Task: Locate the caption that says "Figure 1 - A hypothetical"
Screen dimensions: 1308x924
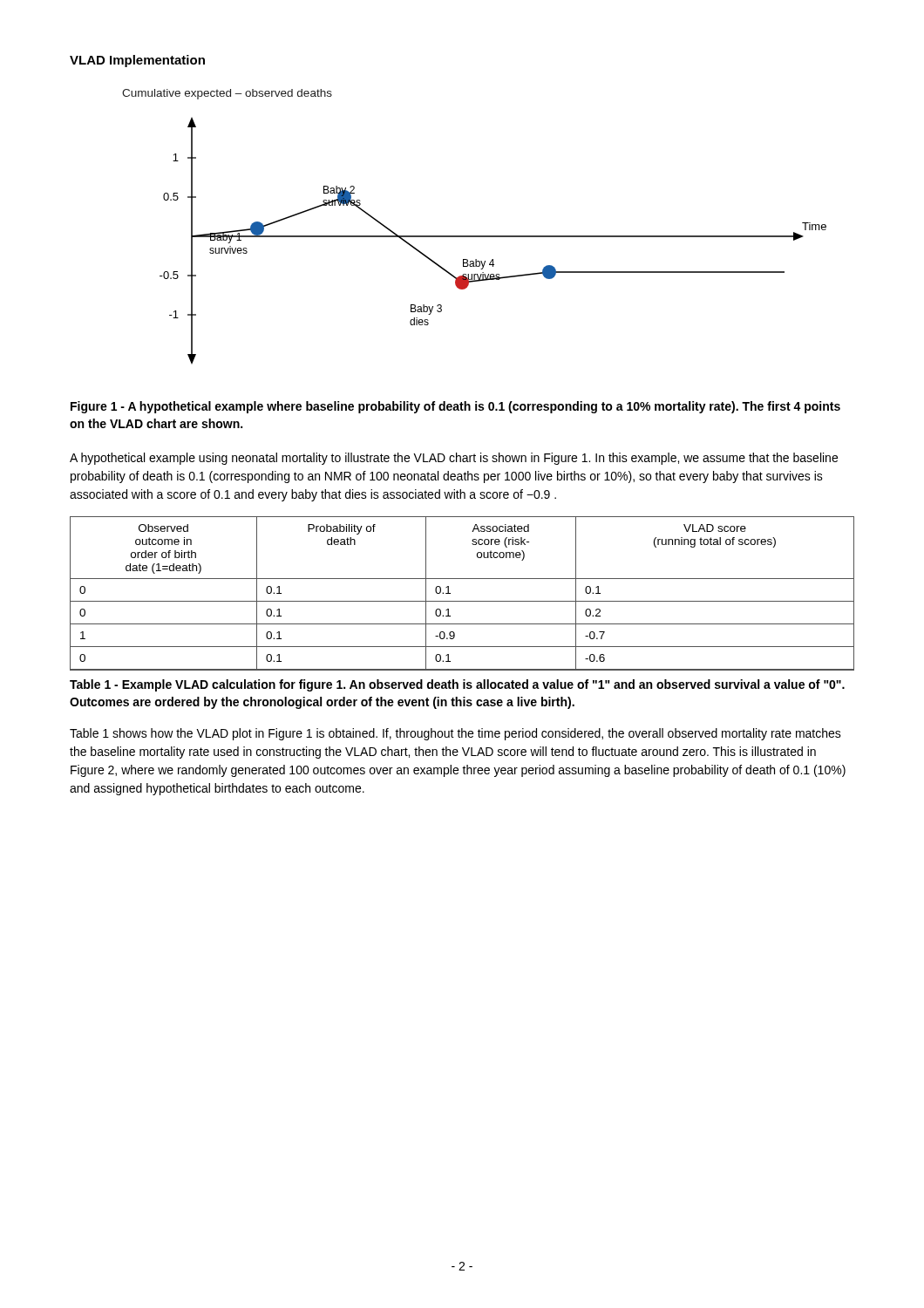Action: coord(455,415)
